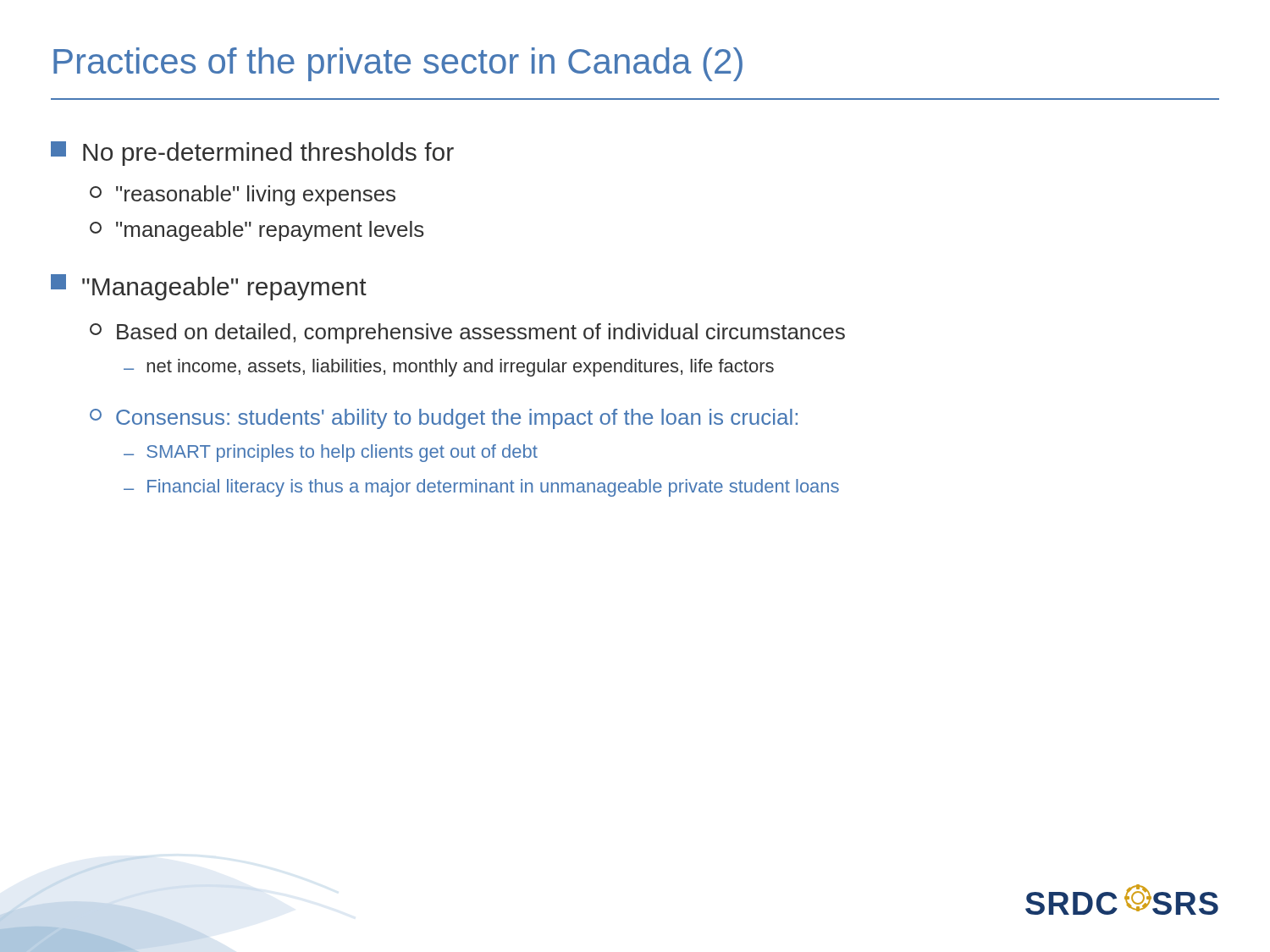Where is the title that starts "Practices of the private sector"?
This screenshot has height=952, width=1270.
(x=635, y=62)
